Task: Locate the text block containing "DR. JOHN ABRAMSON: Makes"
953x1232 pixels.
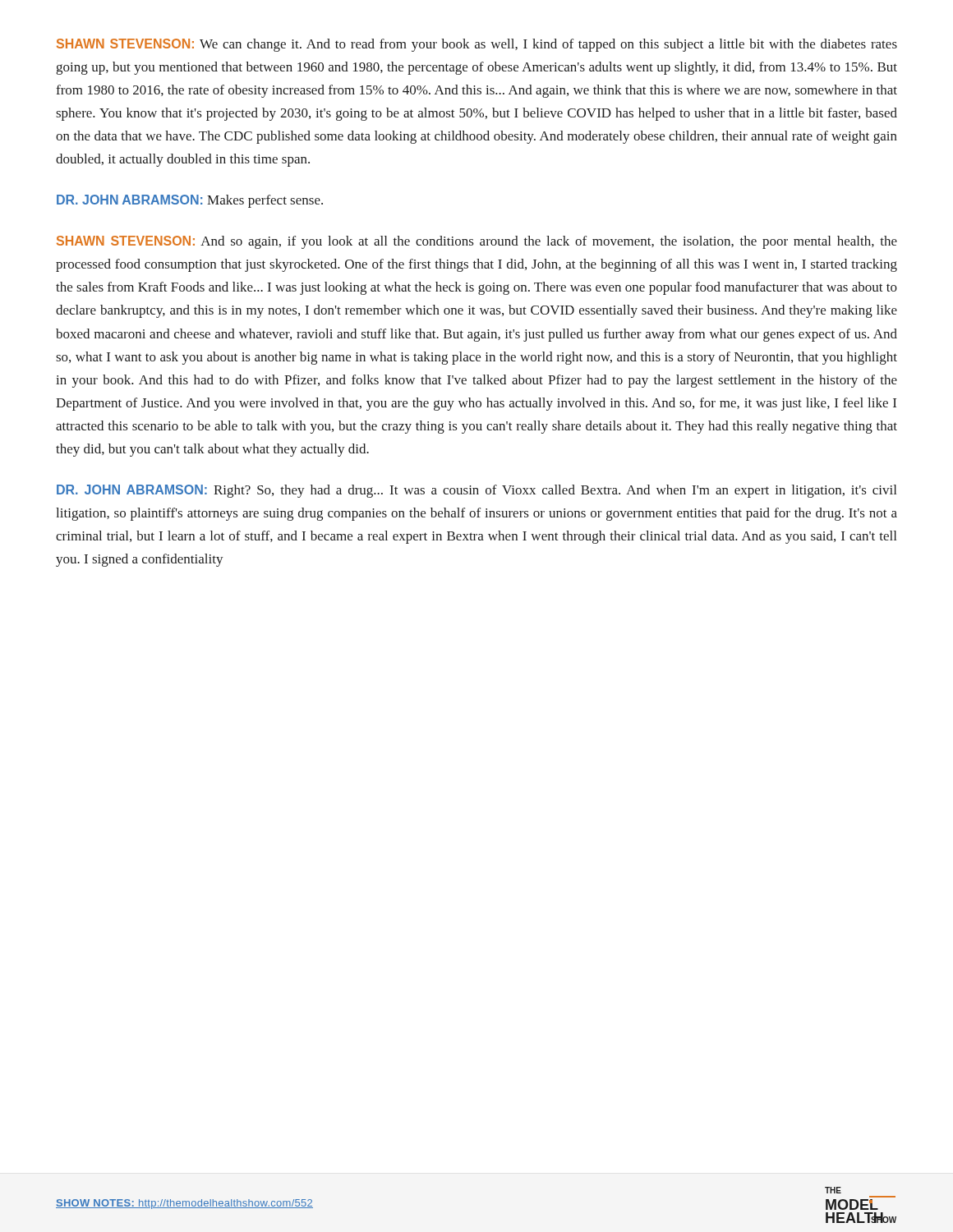Action: click(190, 200)
